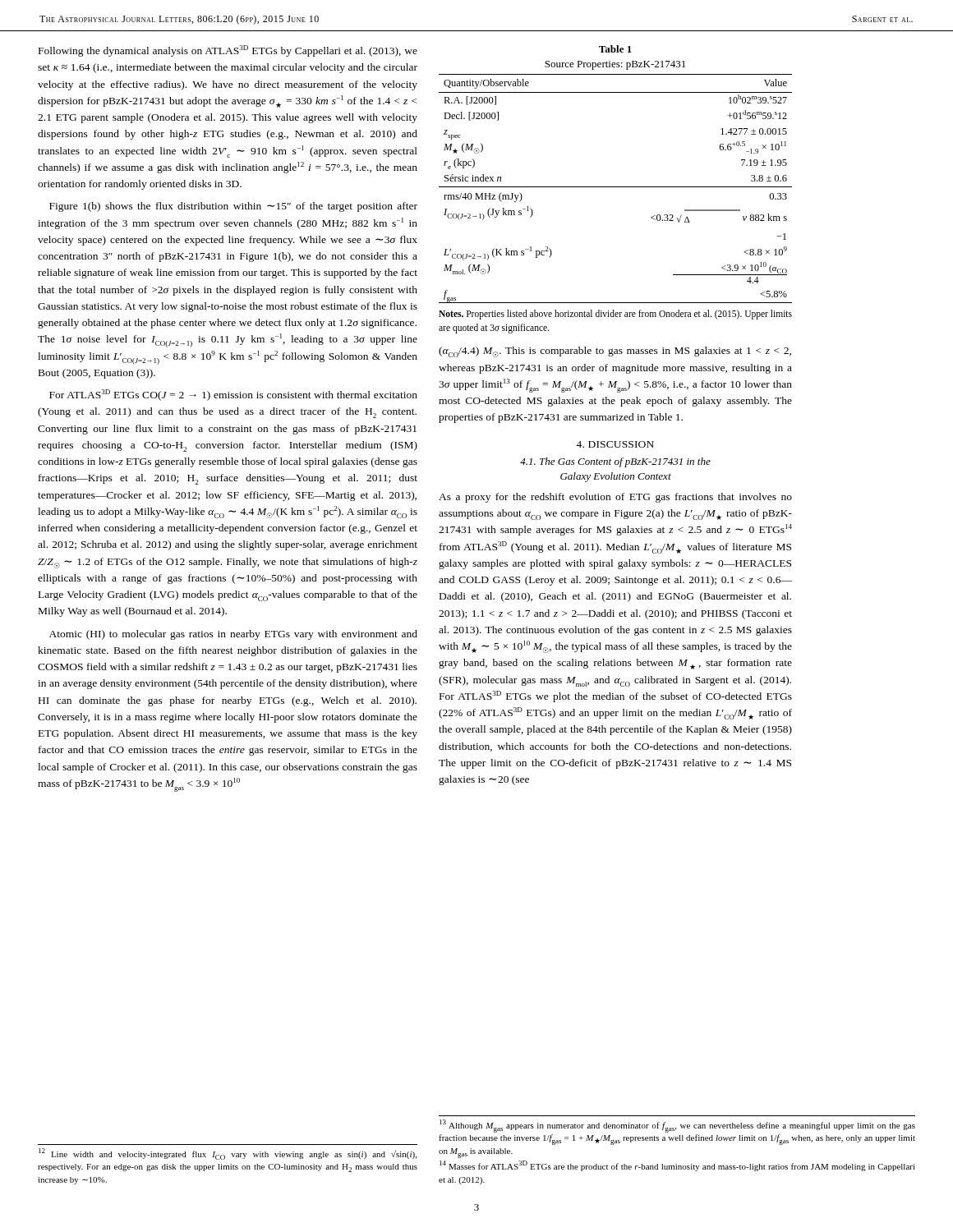Locate the text starting "Following the dynamical analysis on ATLAS3D ETGs"
Viewport: 953px width, 1232px height.
point(228,118)
